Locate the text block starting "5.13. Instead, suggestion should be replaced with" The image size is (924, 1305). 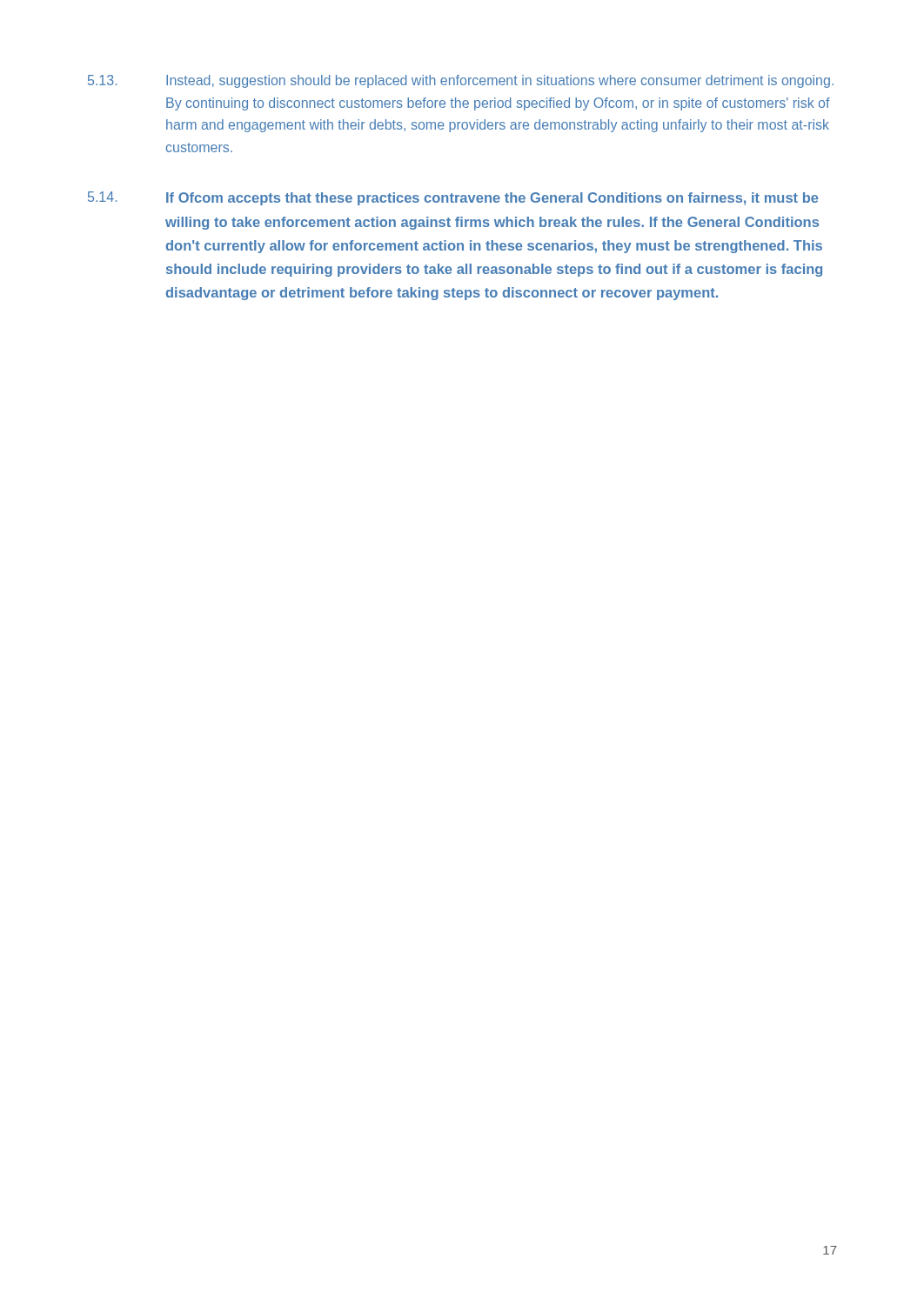point(462,114)
